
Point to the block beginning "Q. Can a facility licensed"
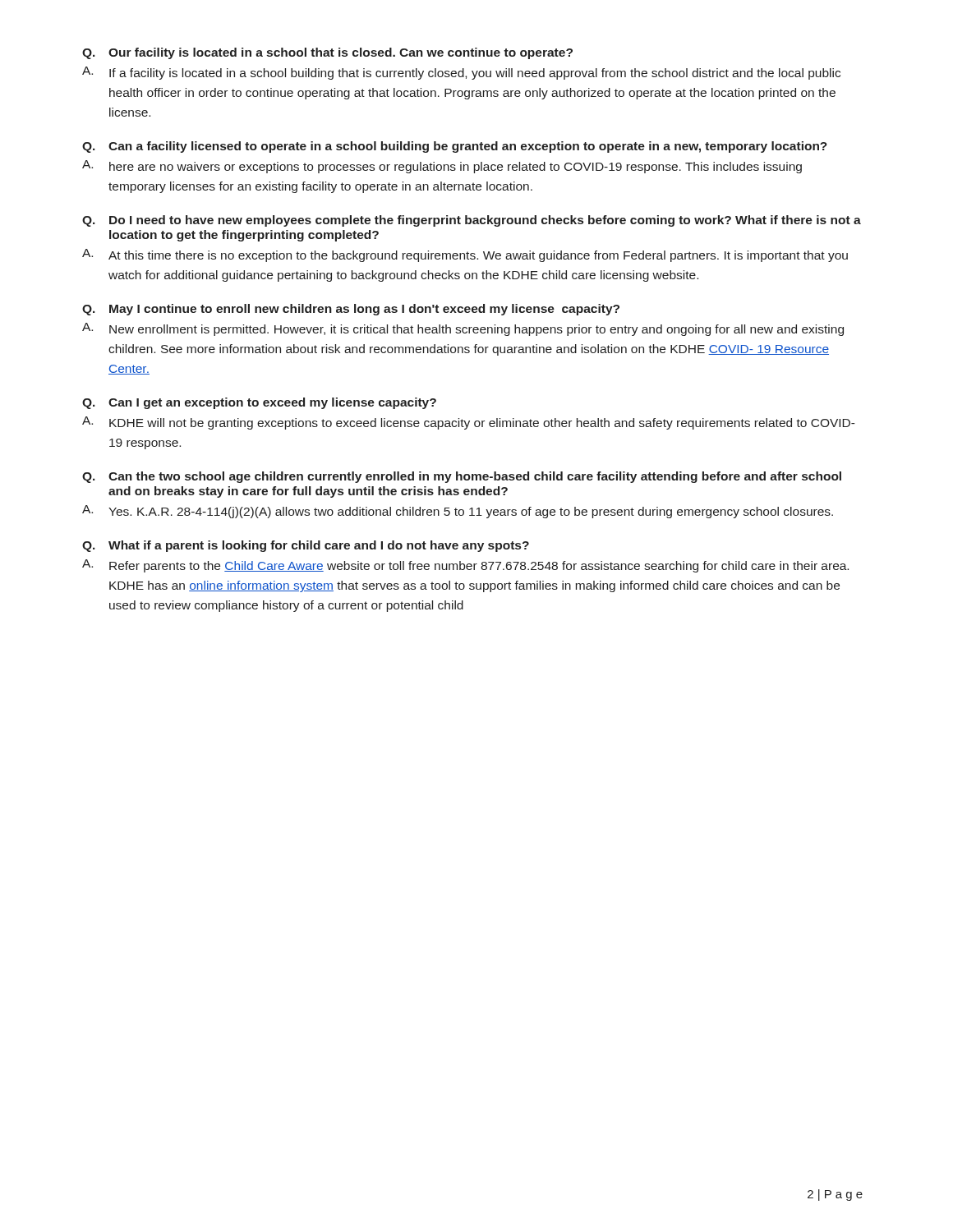click(x=472, y=168)
